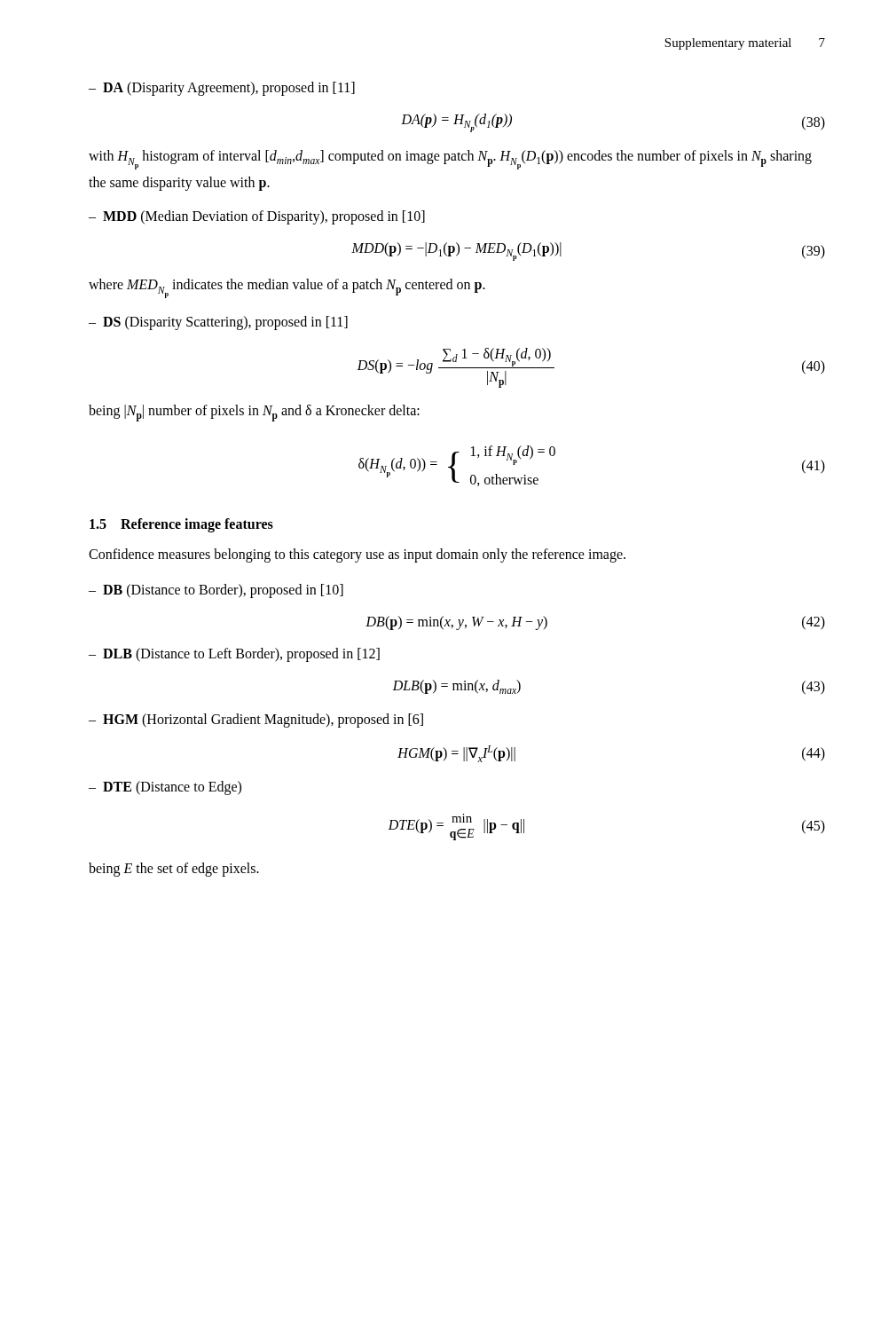Select the list item that reads "– DA (Disparity Agreement), proposed in"

click(222, 88)
